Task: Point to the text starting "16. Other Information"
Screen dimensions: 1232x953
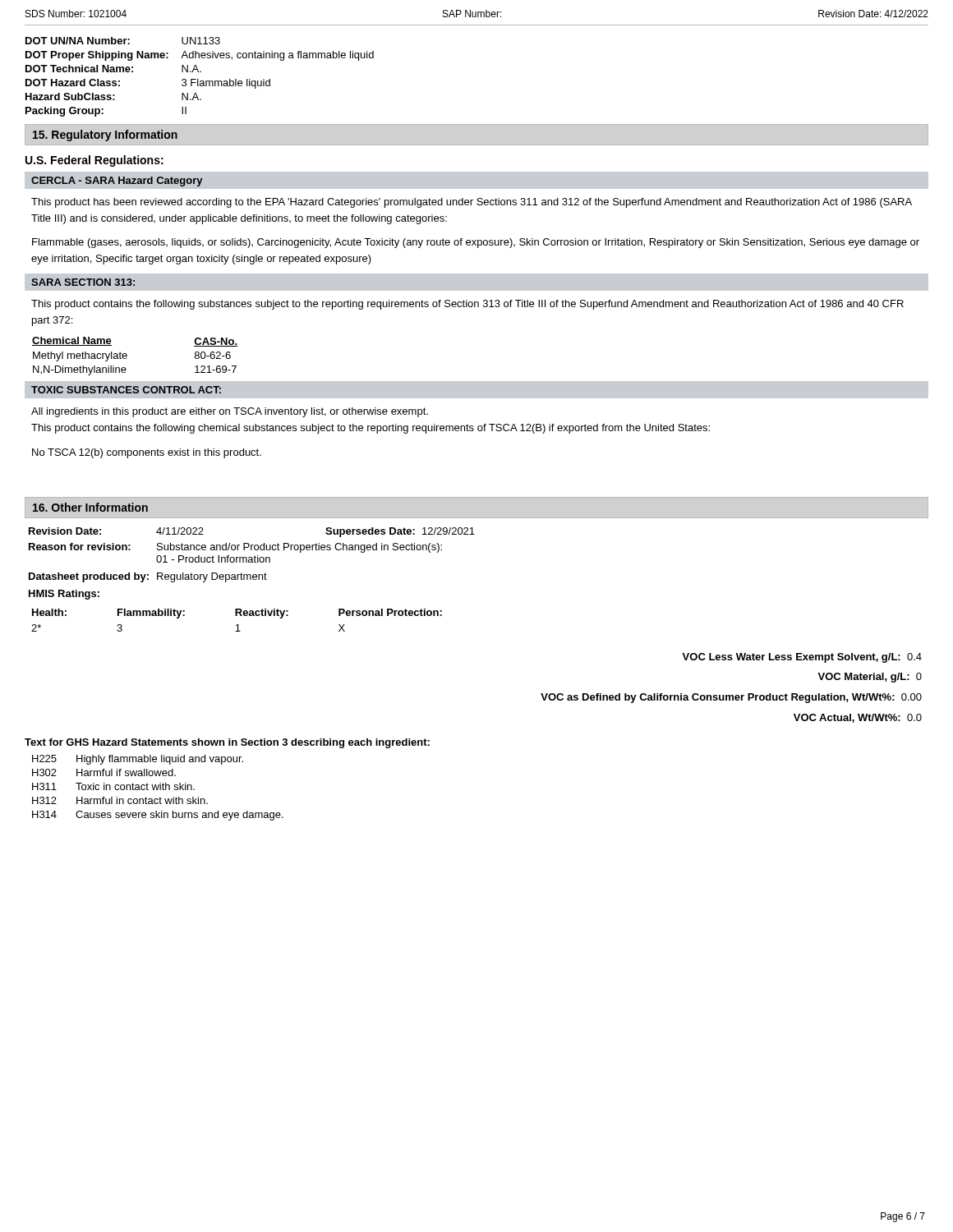Action: pyautogui.click(x=90, y=507)
